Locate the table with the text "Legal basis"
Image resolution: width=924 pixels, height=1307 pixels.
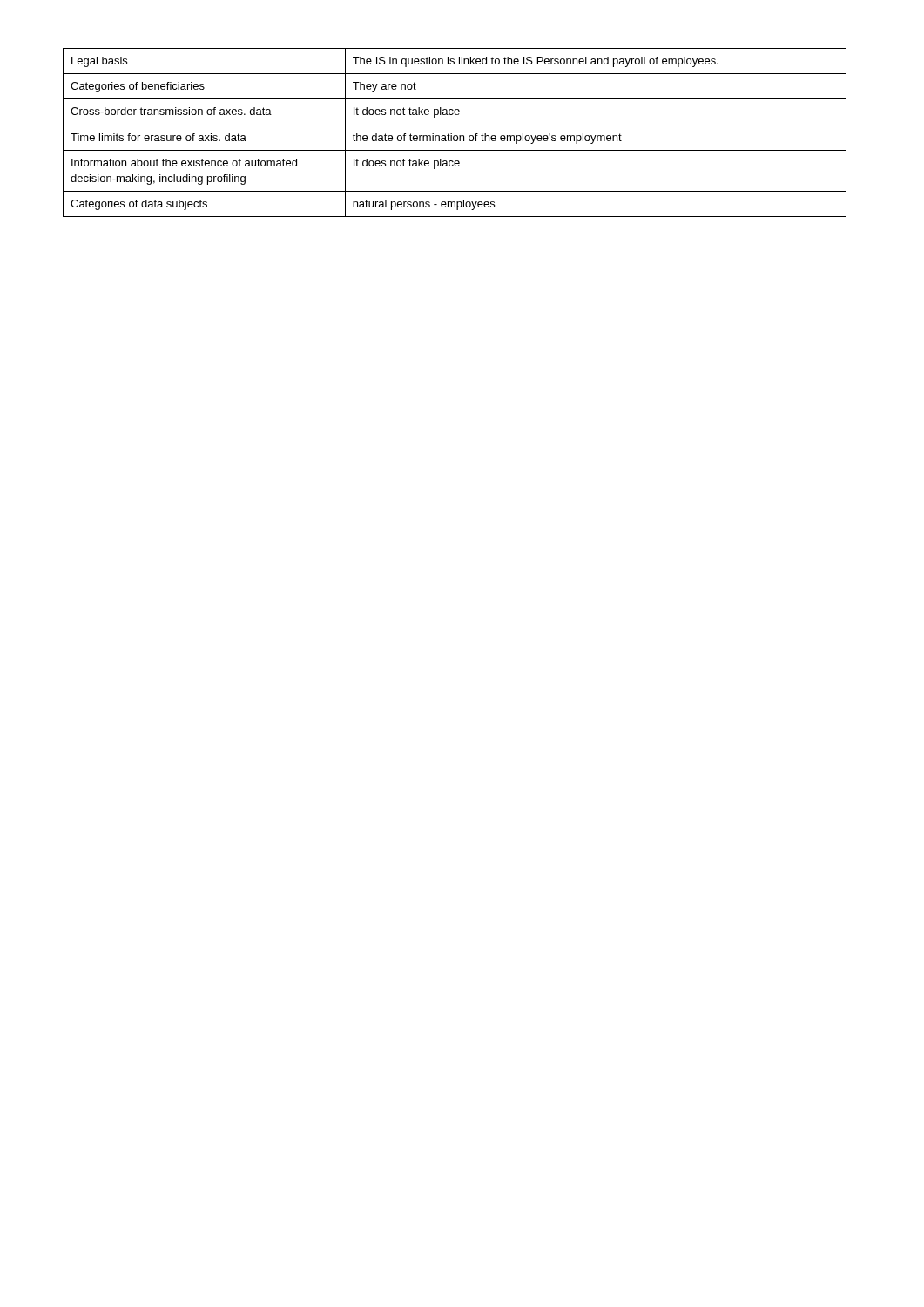tap(455, 133)
